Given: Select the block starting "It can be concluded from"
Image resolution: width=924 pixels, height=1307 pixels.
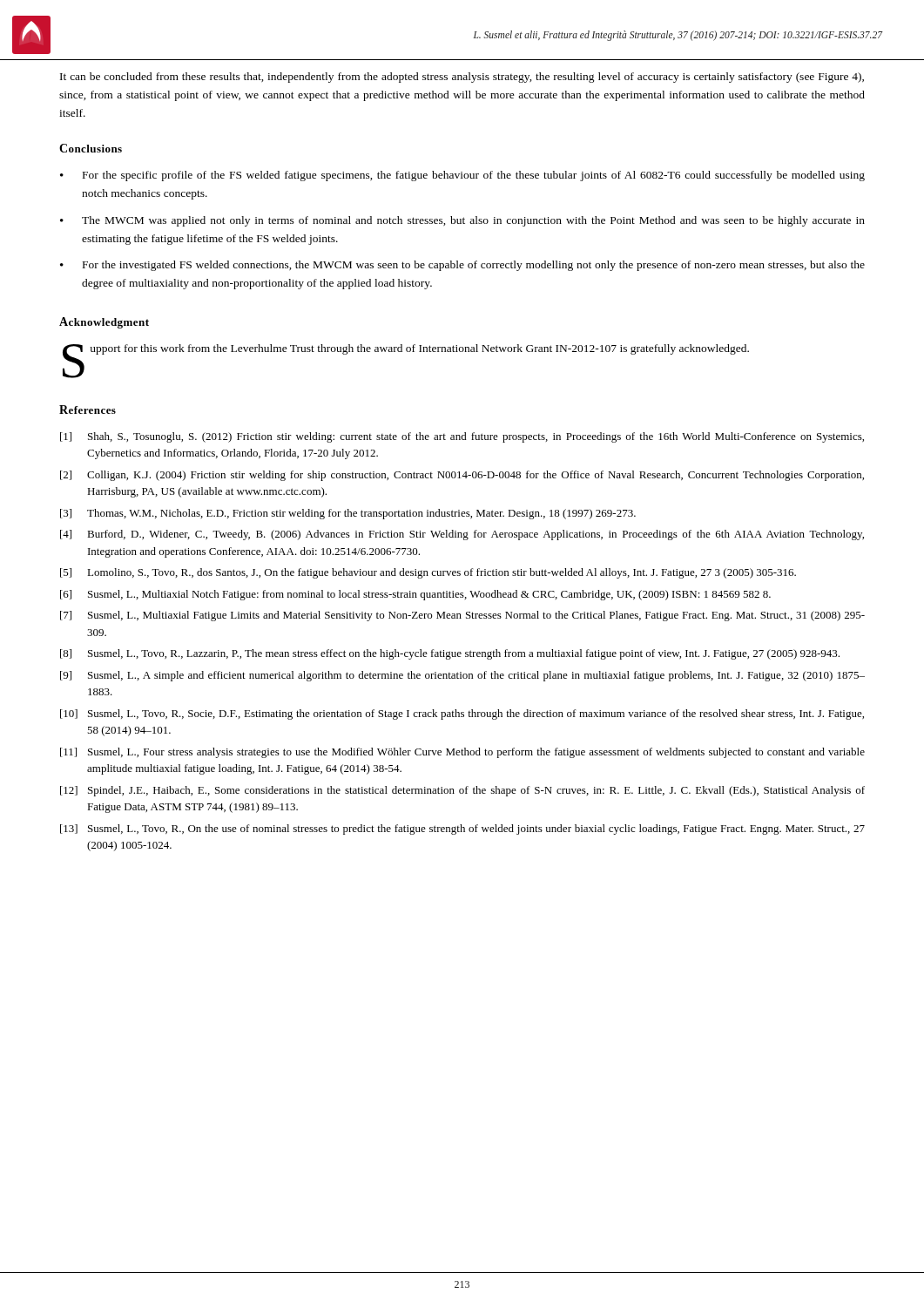Looking at the screenshot, I should point(462,94).
